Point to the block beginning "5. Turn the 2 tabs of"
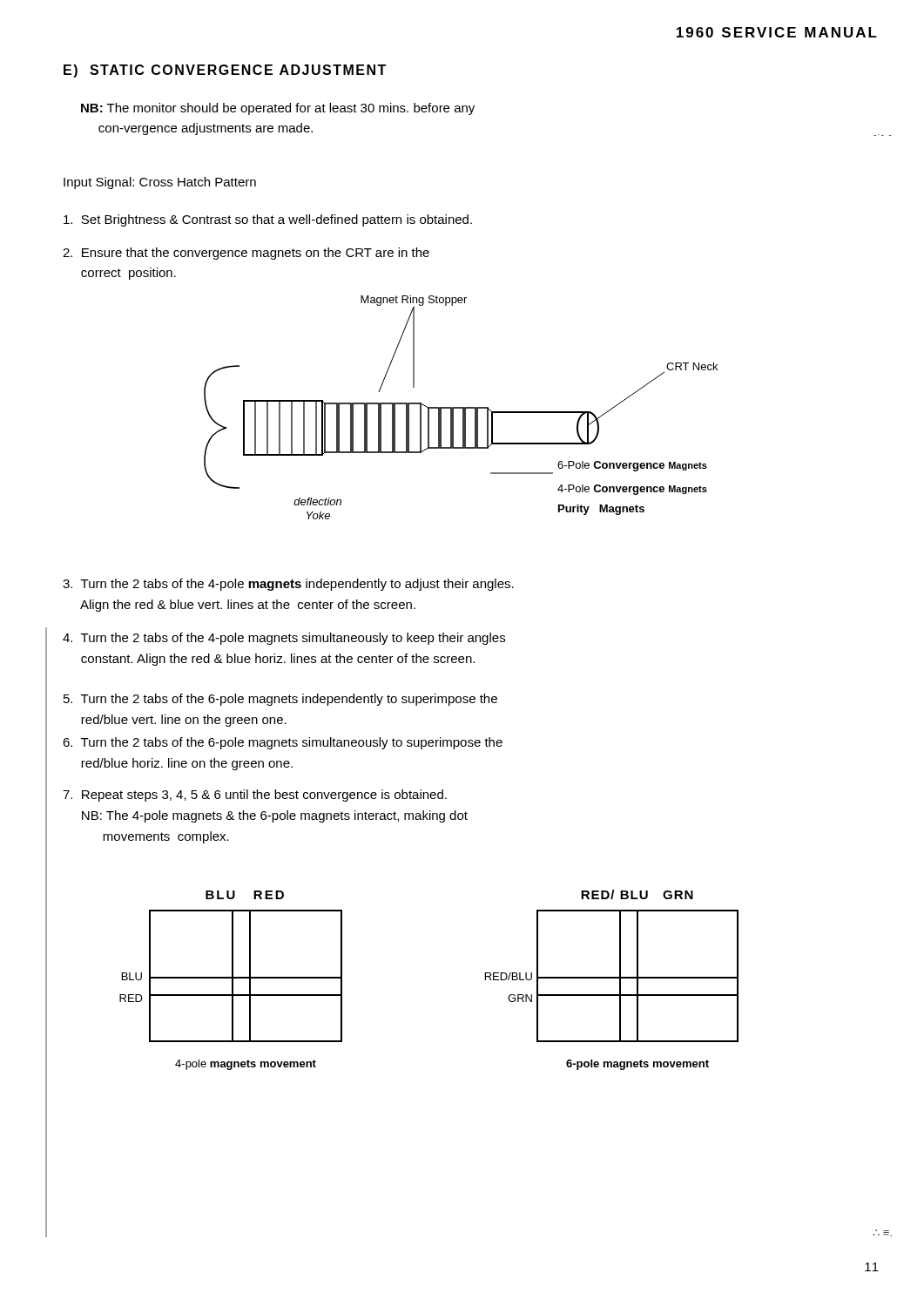Viewport: 924px width, 1307px height. coord(280,709)
